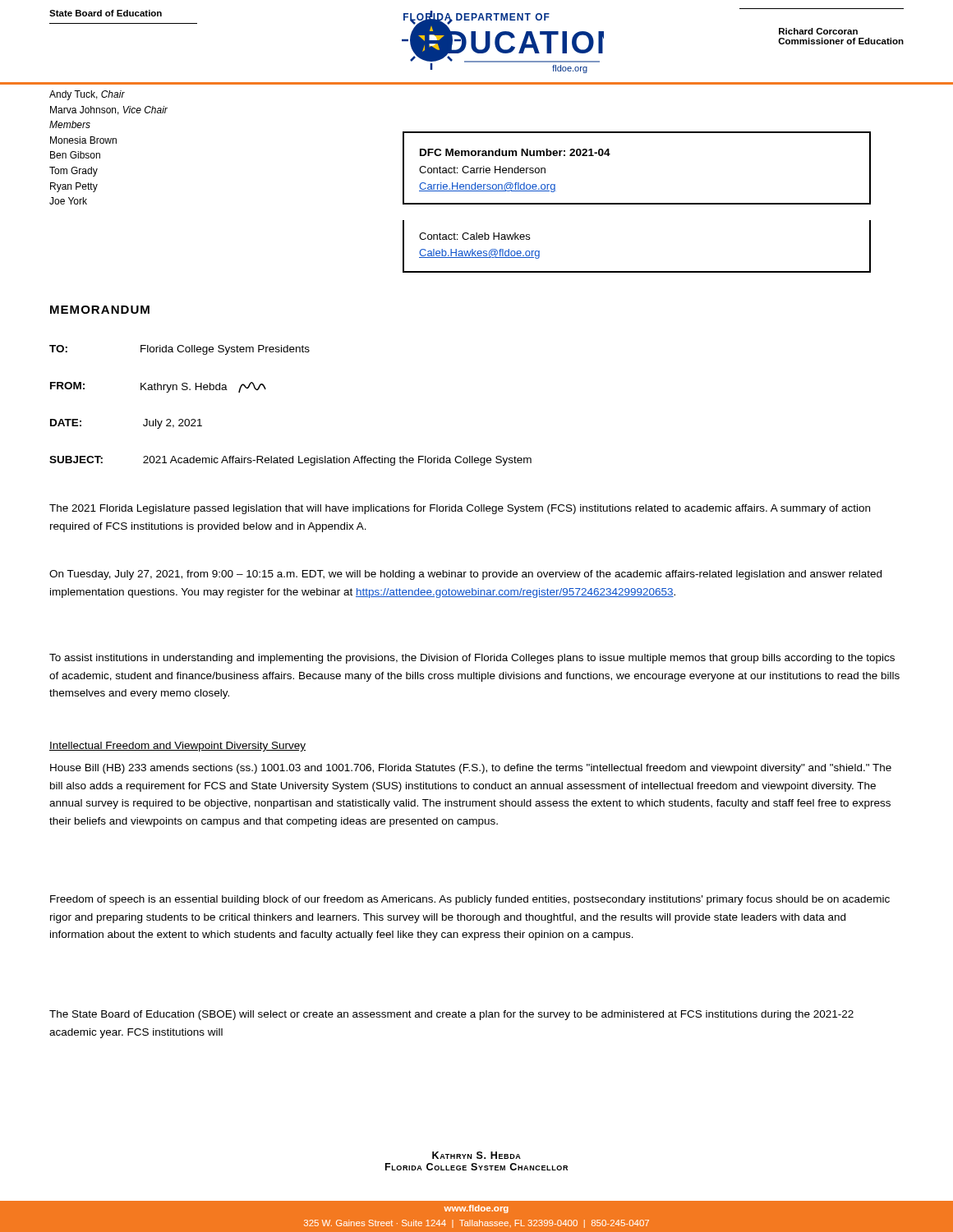Viewport: 953px width, 1232px height.
Task: Locate the text "FROM: Kathryn S. Hebda"
Action: pyautogui.click(x=158, y=387)
